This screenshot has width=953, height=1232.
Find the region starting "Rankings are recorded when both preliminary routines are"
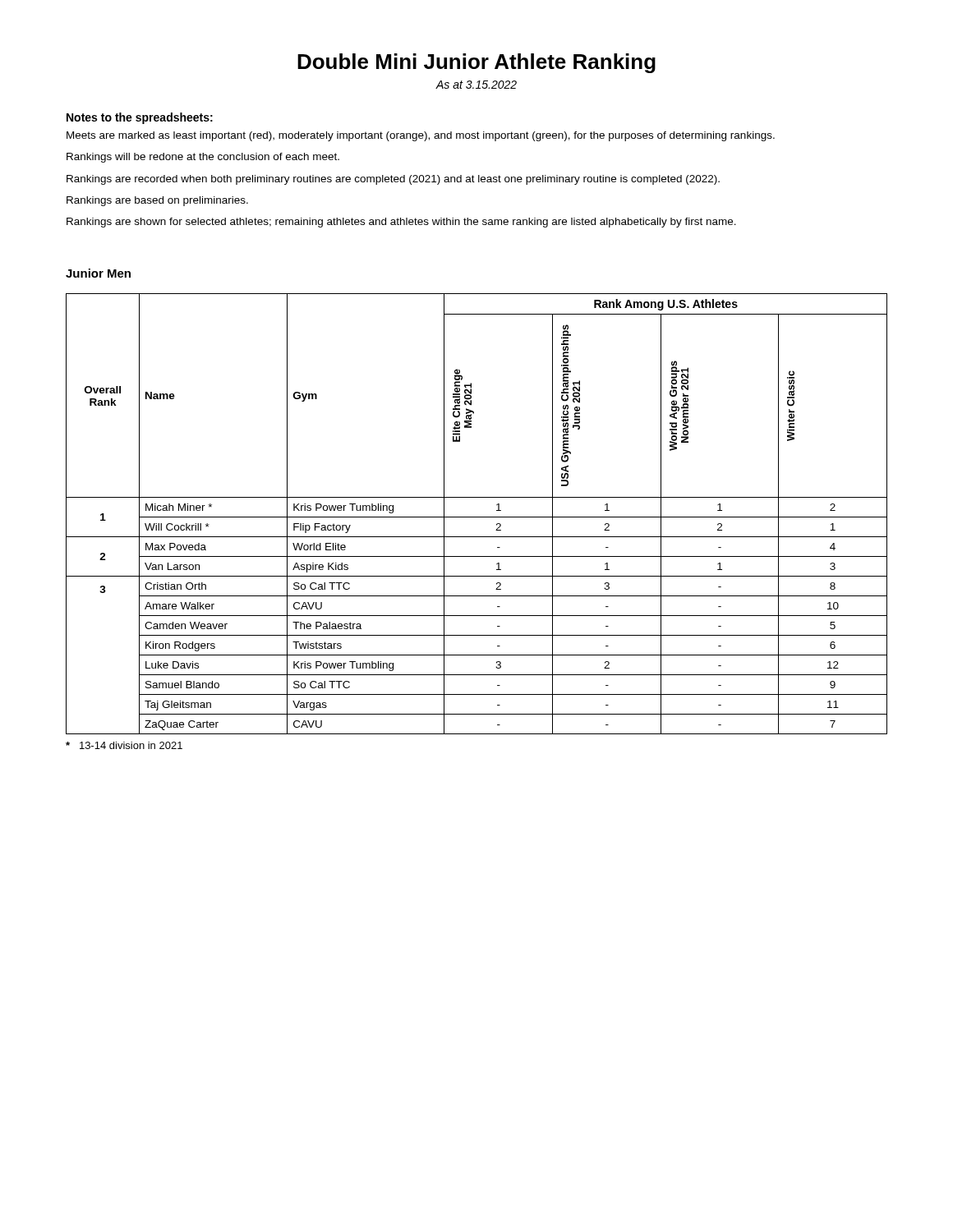[x=476, y=179]
